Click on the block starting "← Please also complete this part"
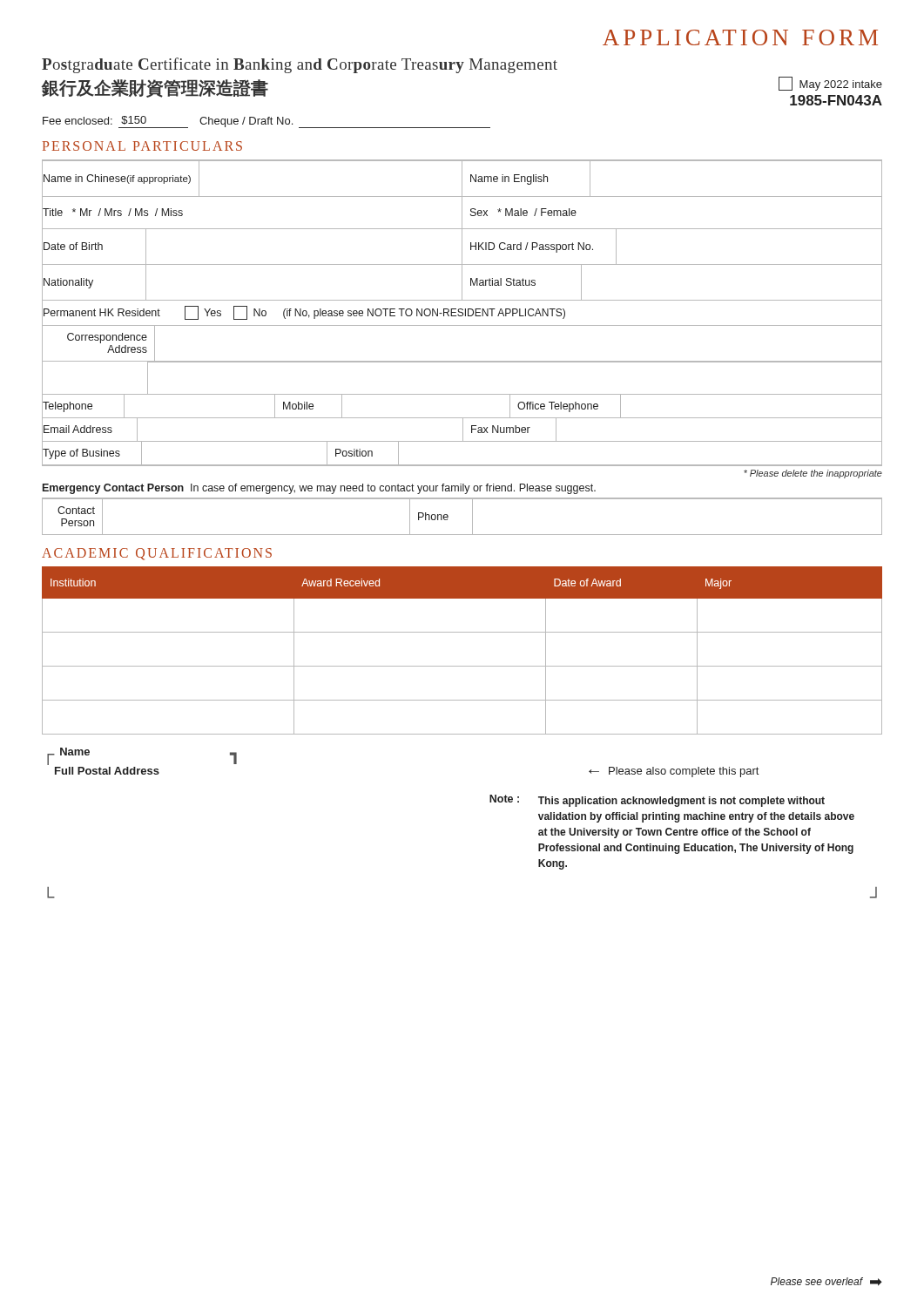The image size is (924, 1307). pos(672,771)
